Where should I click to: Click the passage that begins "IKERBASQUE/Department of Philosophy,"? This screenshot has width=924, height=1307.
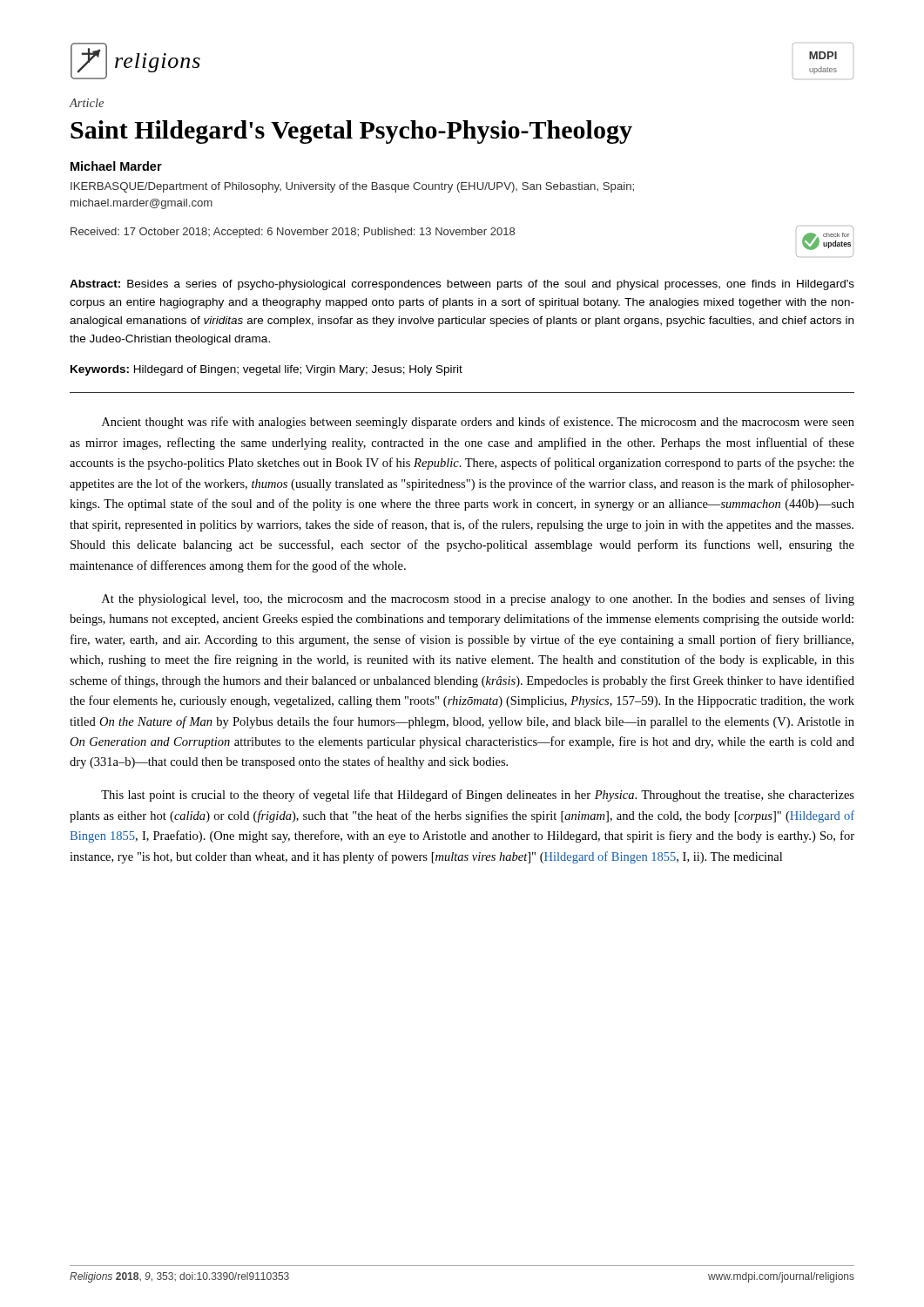click(x=352, y=194)
